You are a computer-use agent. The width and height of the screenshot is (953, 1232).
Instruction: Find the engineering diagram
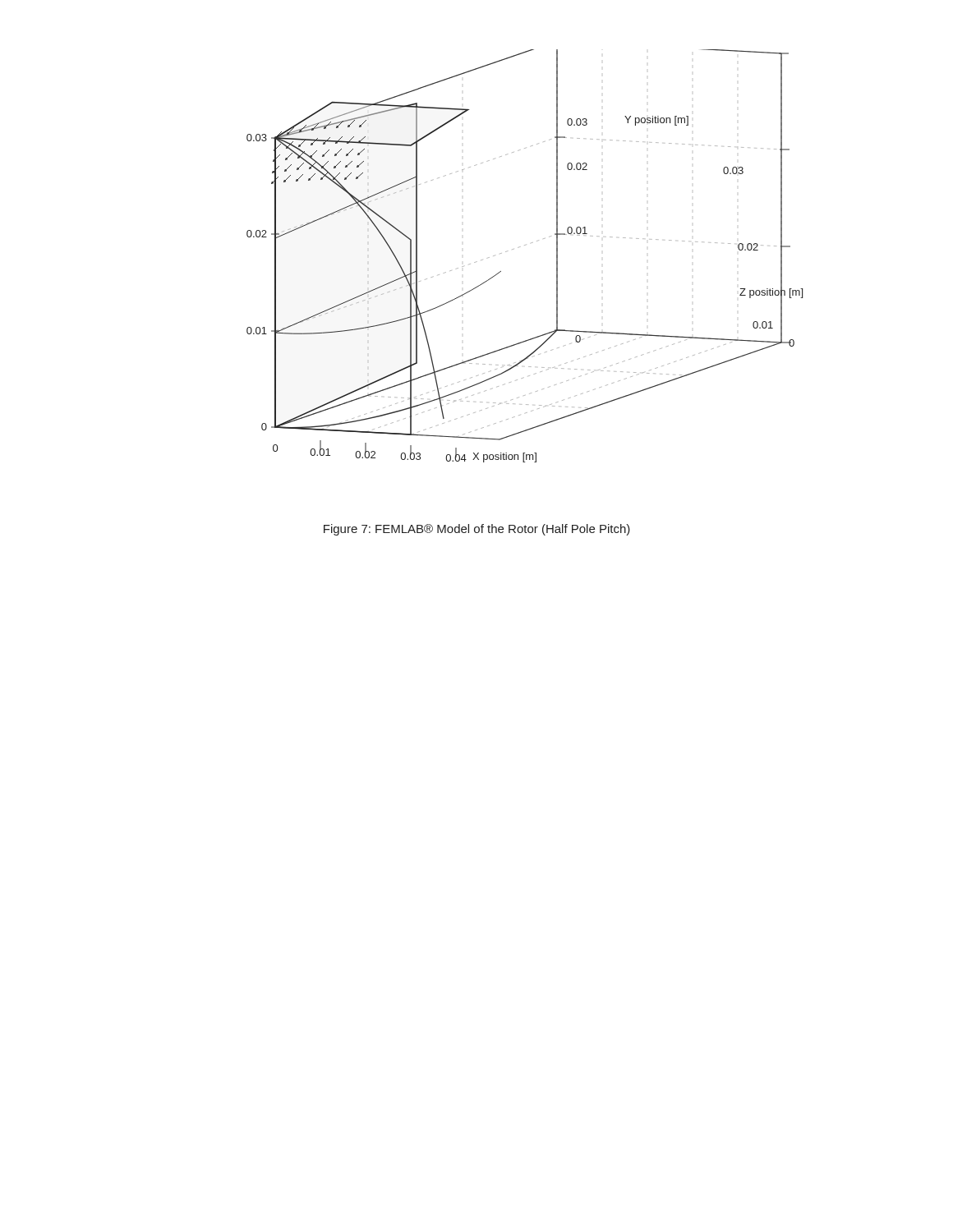(x=468, y=279)
